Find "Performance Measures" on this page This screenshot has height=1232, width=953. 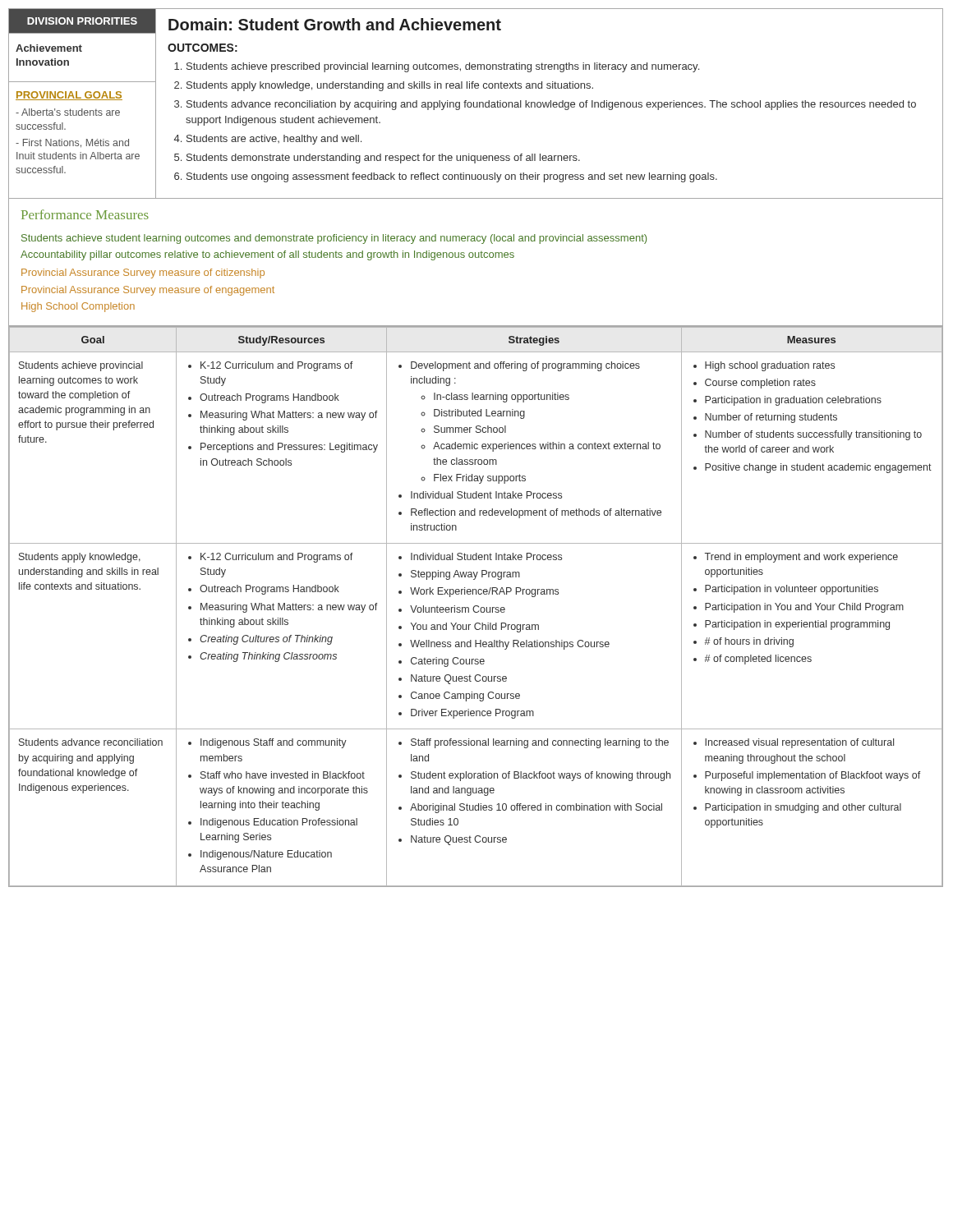pos(85,215)
